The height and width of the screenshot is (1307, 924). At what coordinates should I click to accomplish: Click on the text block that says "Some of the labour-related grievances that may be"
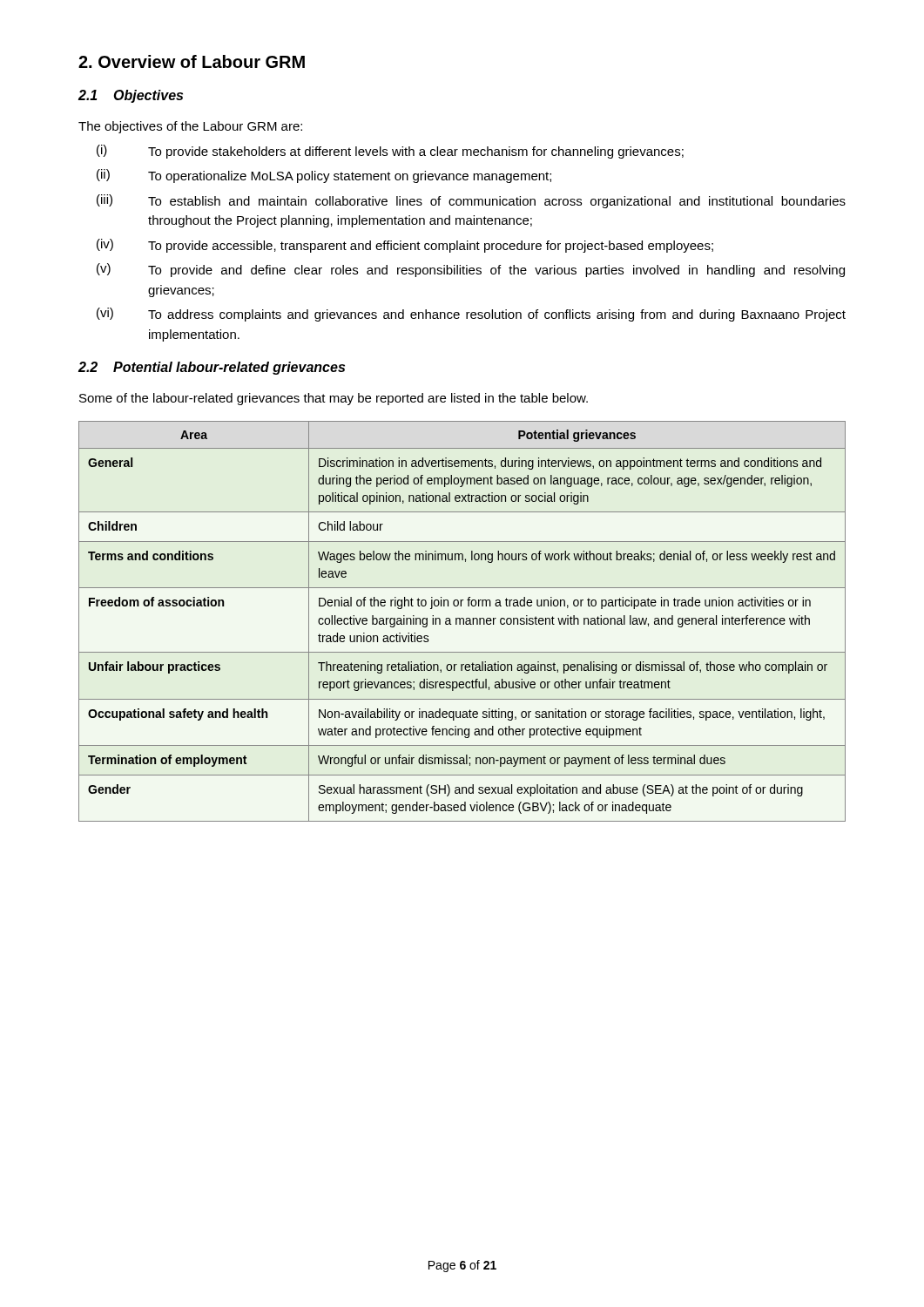pyautogui.click(x=462, y=398)
